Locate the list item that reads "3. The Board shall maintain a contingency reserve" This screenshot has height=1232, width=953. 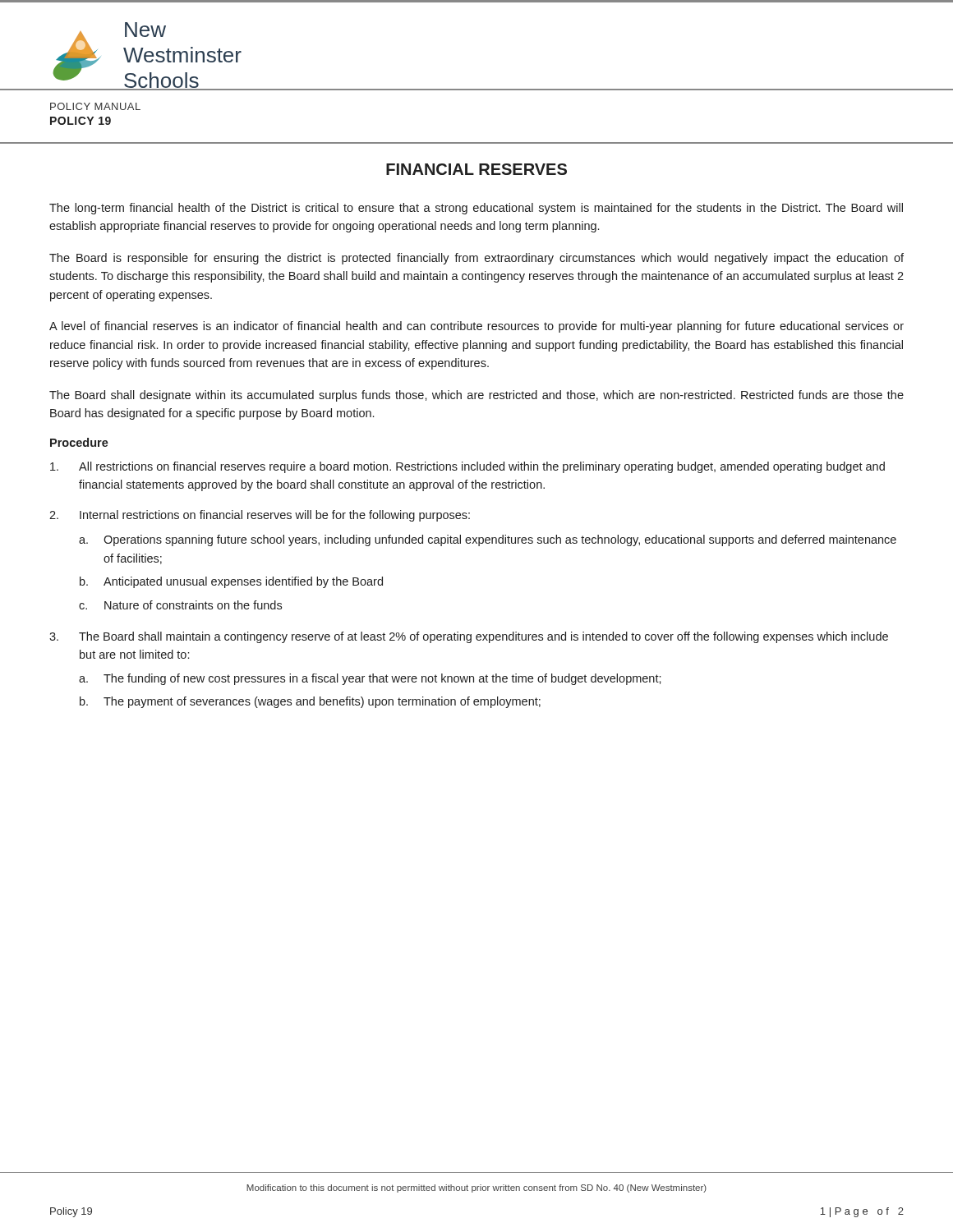476,672
